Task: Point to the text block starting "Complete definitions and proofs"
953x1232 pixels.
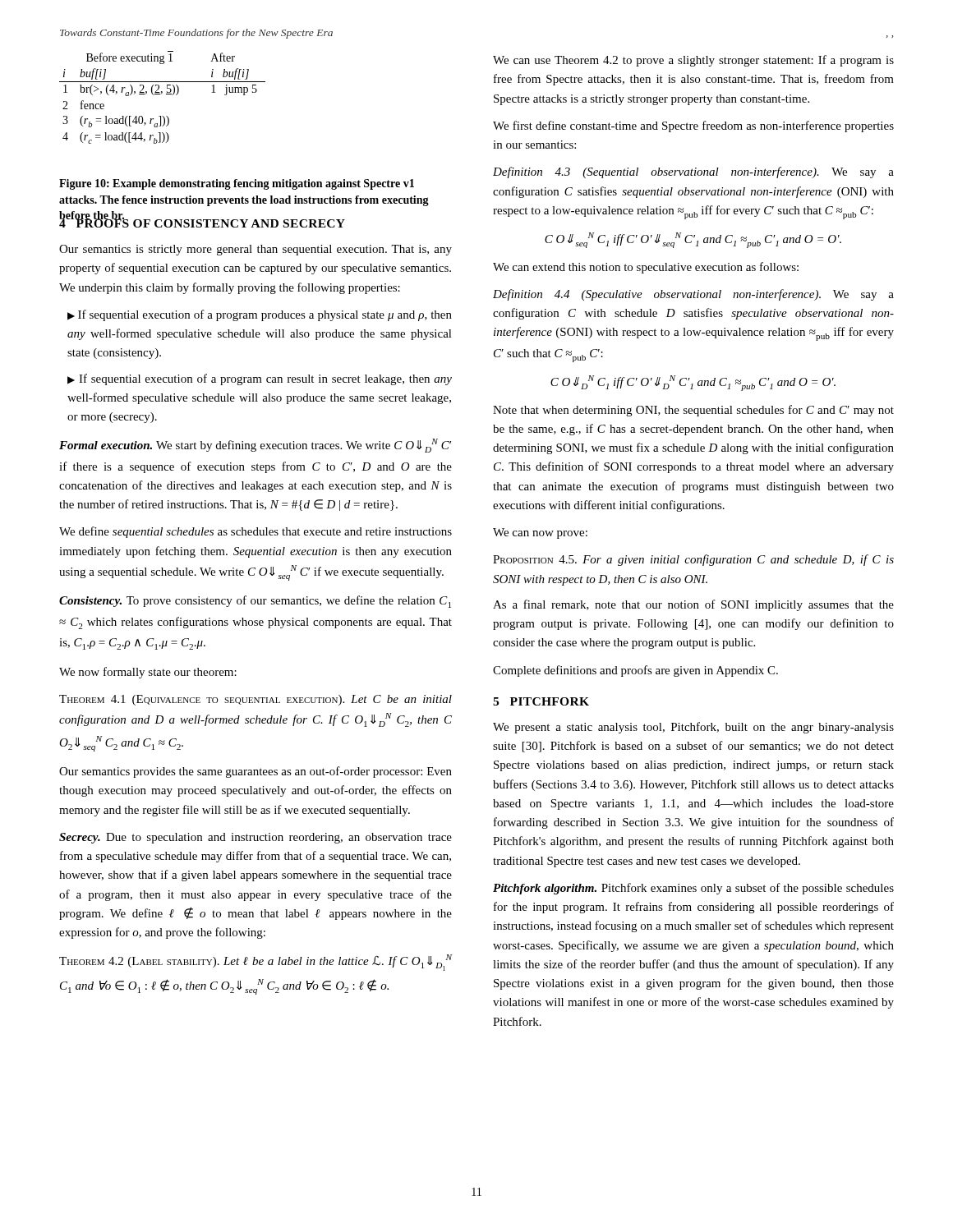Action: click(x=636, y=670)
